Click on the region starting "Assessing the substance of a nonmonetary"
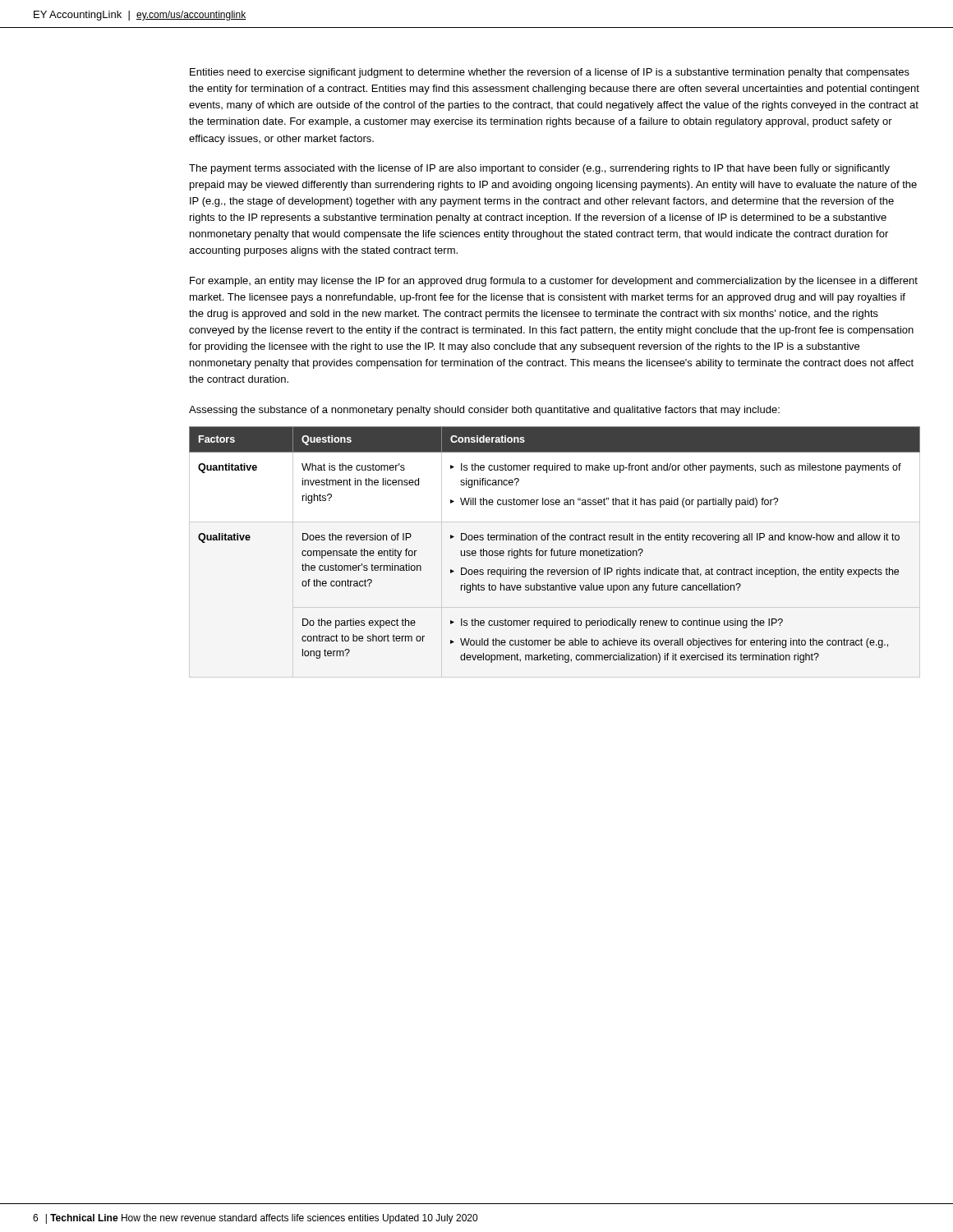The width and height of the screenshot is (953, 1232). pos(485,409)
